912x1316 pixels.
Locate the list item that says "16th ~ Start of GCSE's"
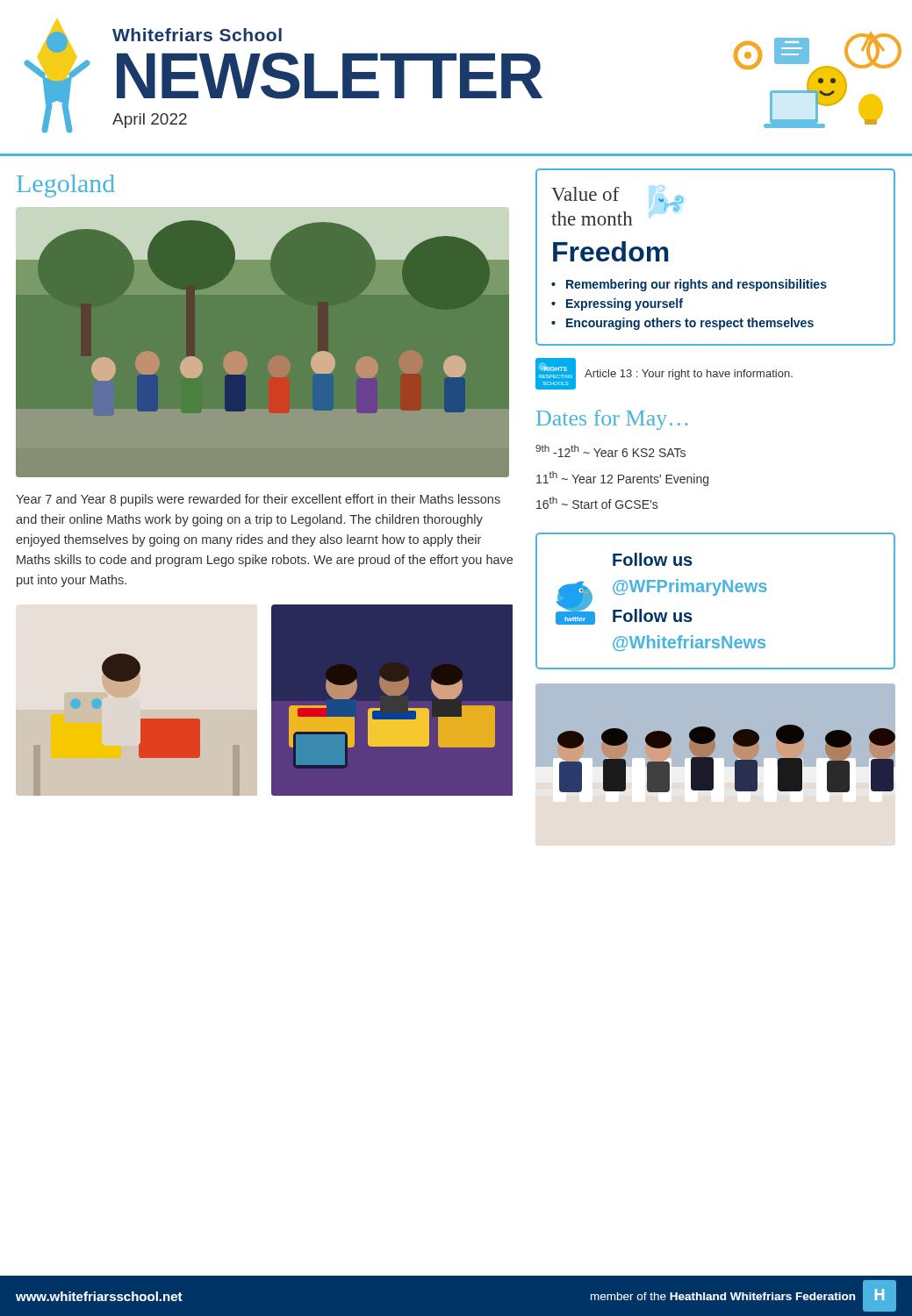pyautogui.click(x=597, y=503)
